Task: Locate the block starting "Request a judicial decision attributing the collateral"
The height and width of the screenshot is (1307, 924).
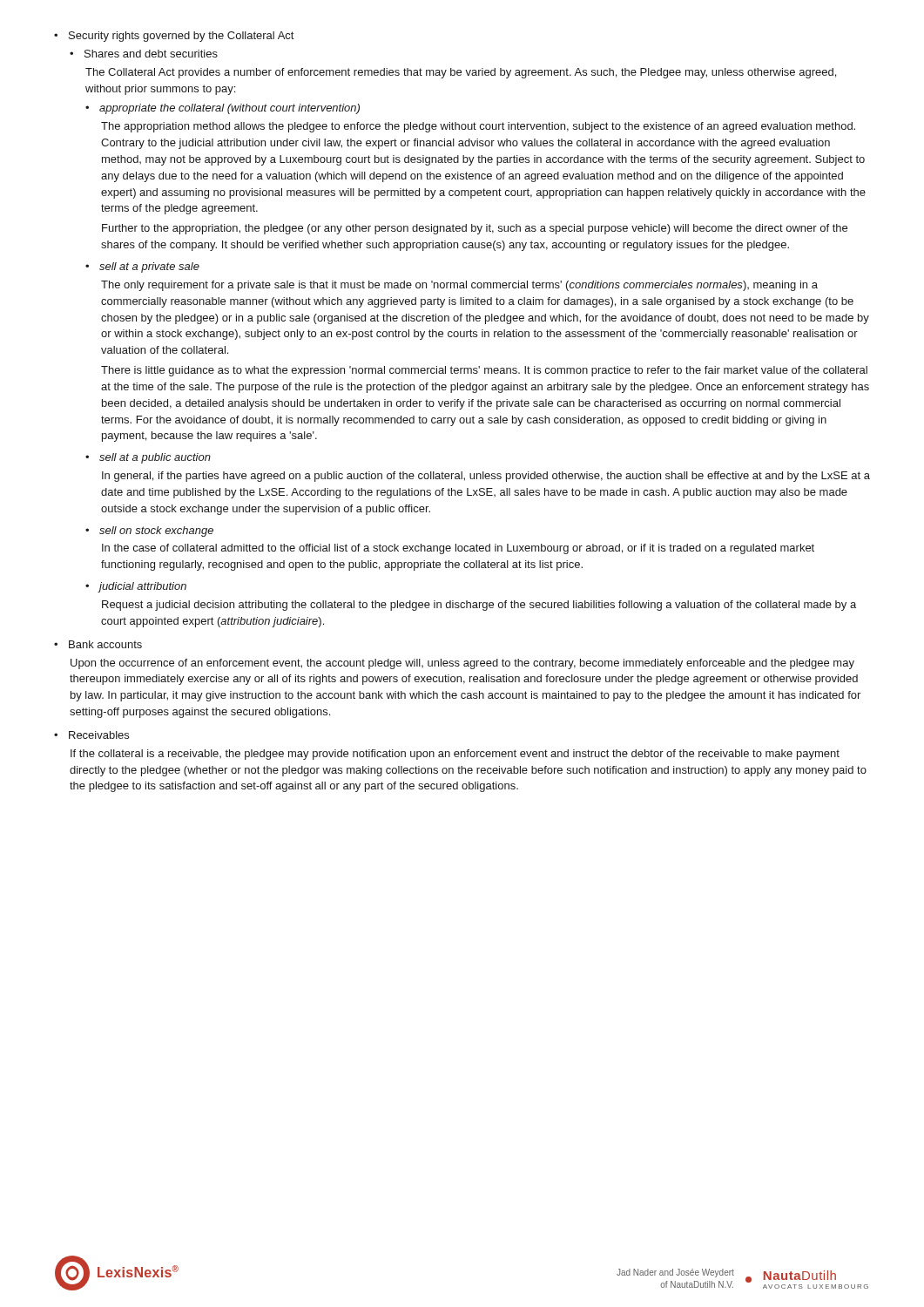Action: point(479,612)
